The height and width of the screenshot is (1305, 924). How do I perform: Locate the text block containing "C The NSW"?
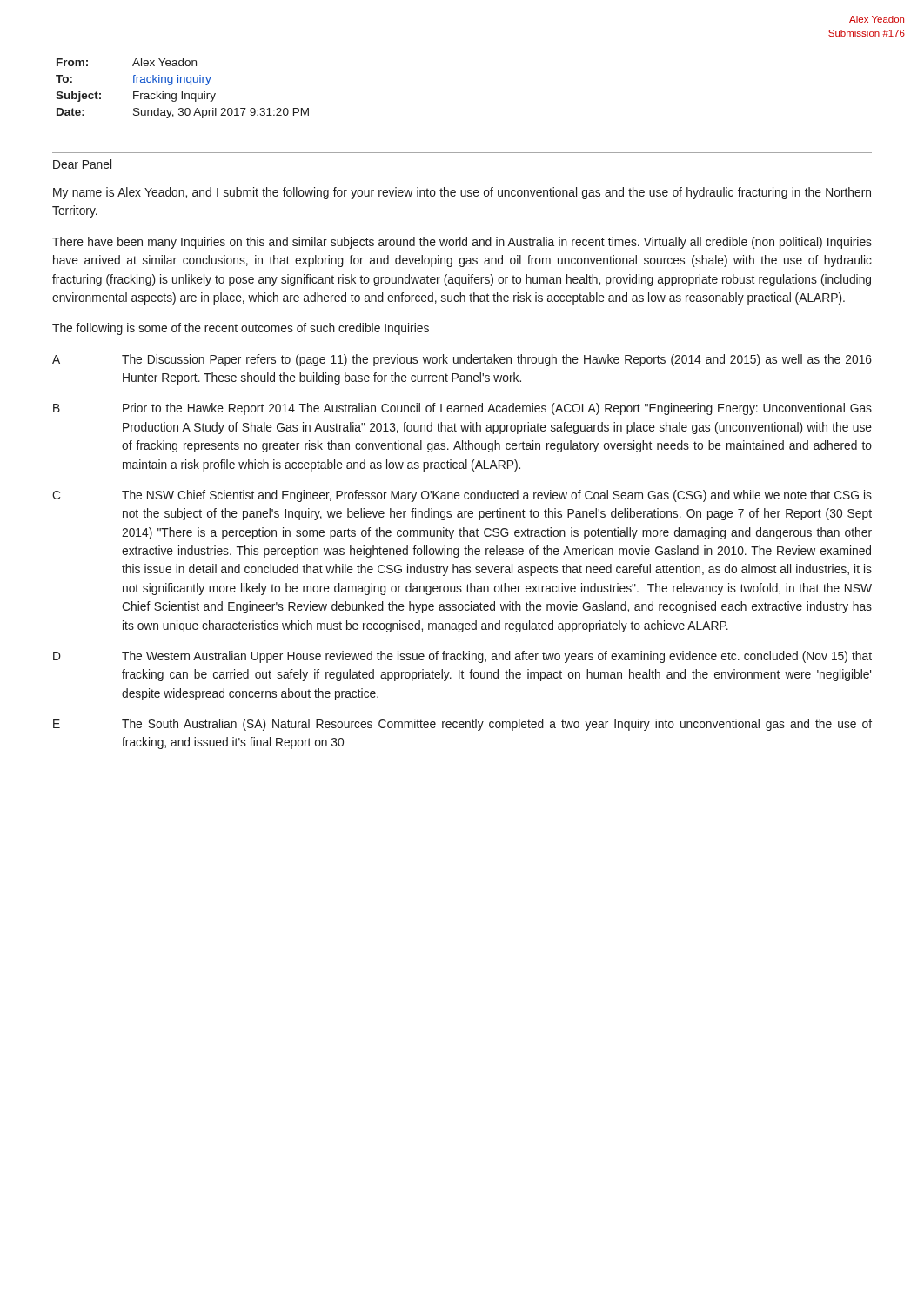click(462, 561)
